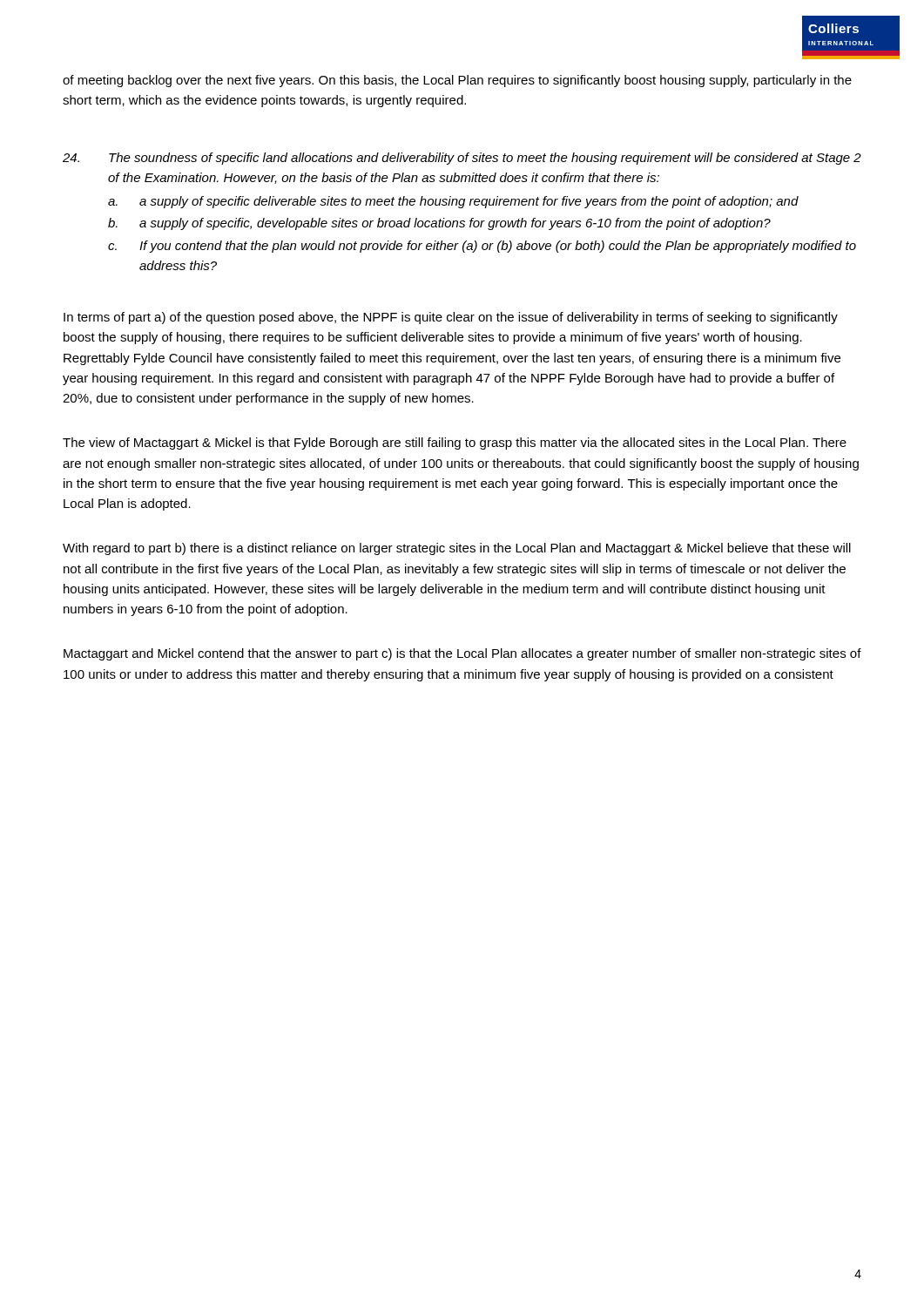Viewport: 924px width, 1307px height.
Task: Locate the block of text that opens with "The soundness of specific land allocations and deliverability"
Action: pos(462,212)
